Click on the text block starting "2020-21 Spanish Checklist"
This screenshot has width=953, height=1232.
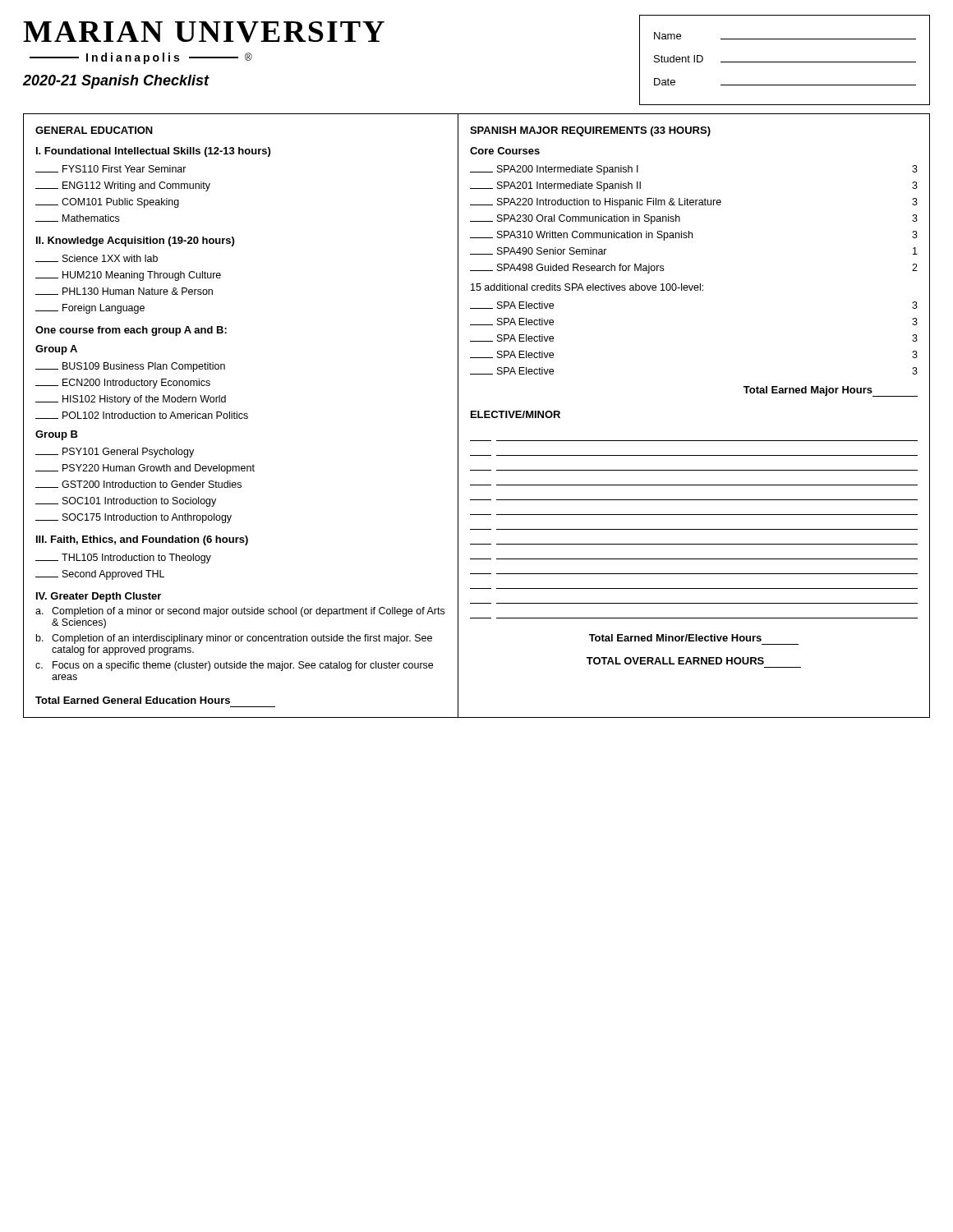(116, 80)
